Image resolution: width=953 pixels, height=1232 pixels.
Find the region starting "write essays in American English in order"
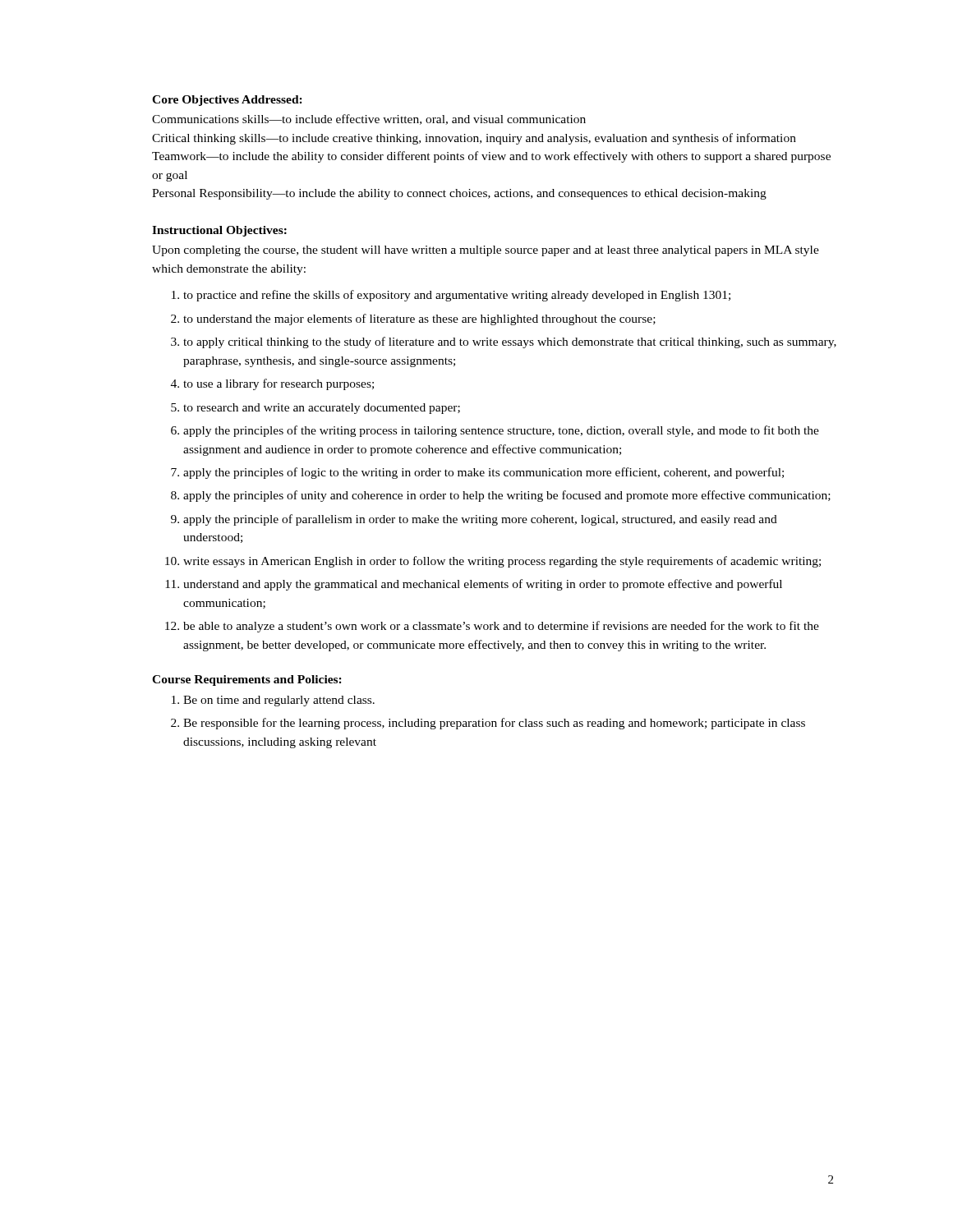pos(511,561)
